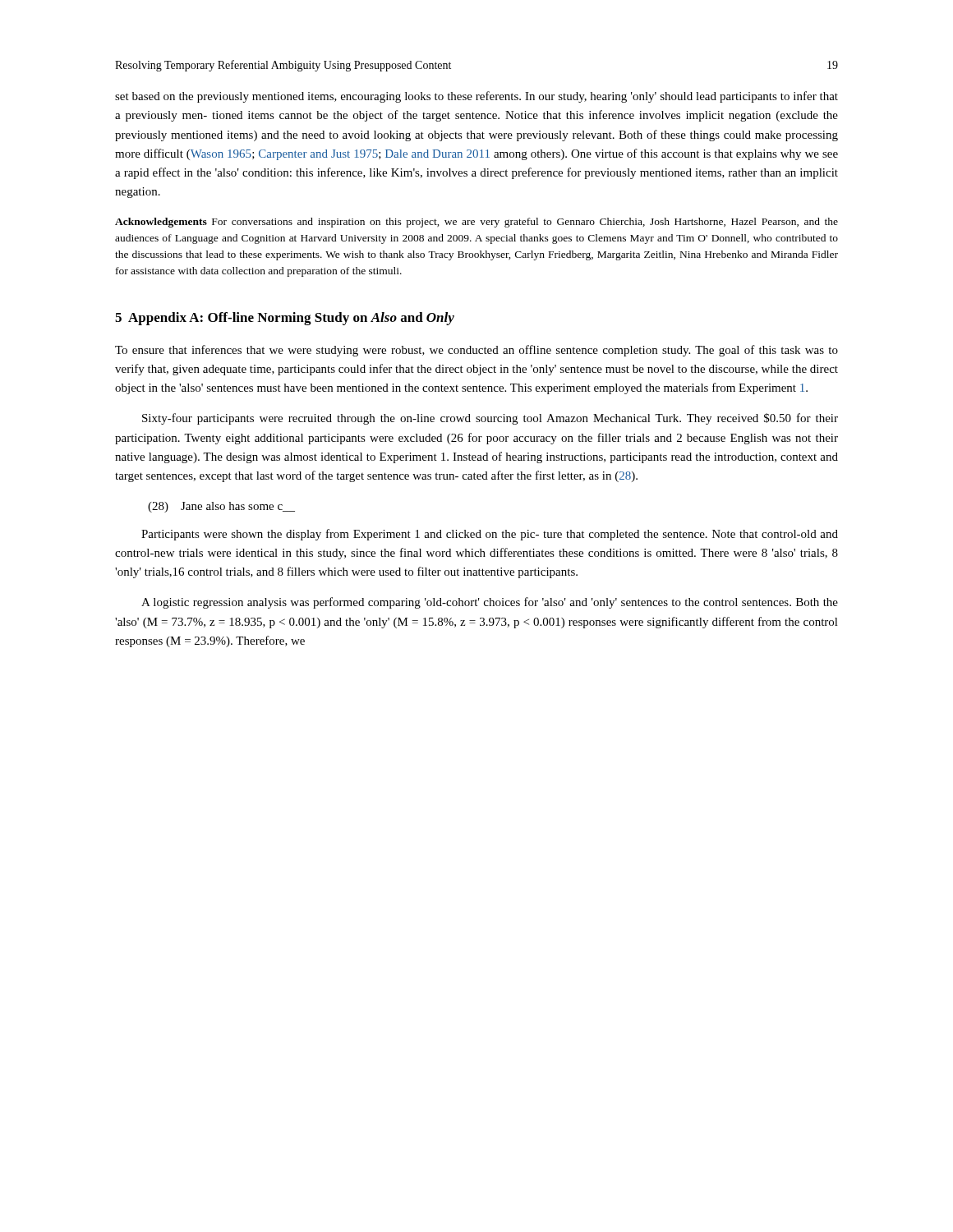This screenshot has height=1232, width=953.
Task: Point to the text starting "Sixty-four participants were recruited through"
Action: (476, 447)
